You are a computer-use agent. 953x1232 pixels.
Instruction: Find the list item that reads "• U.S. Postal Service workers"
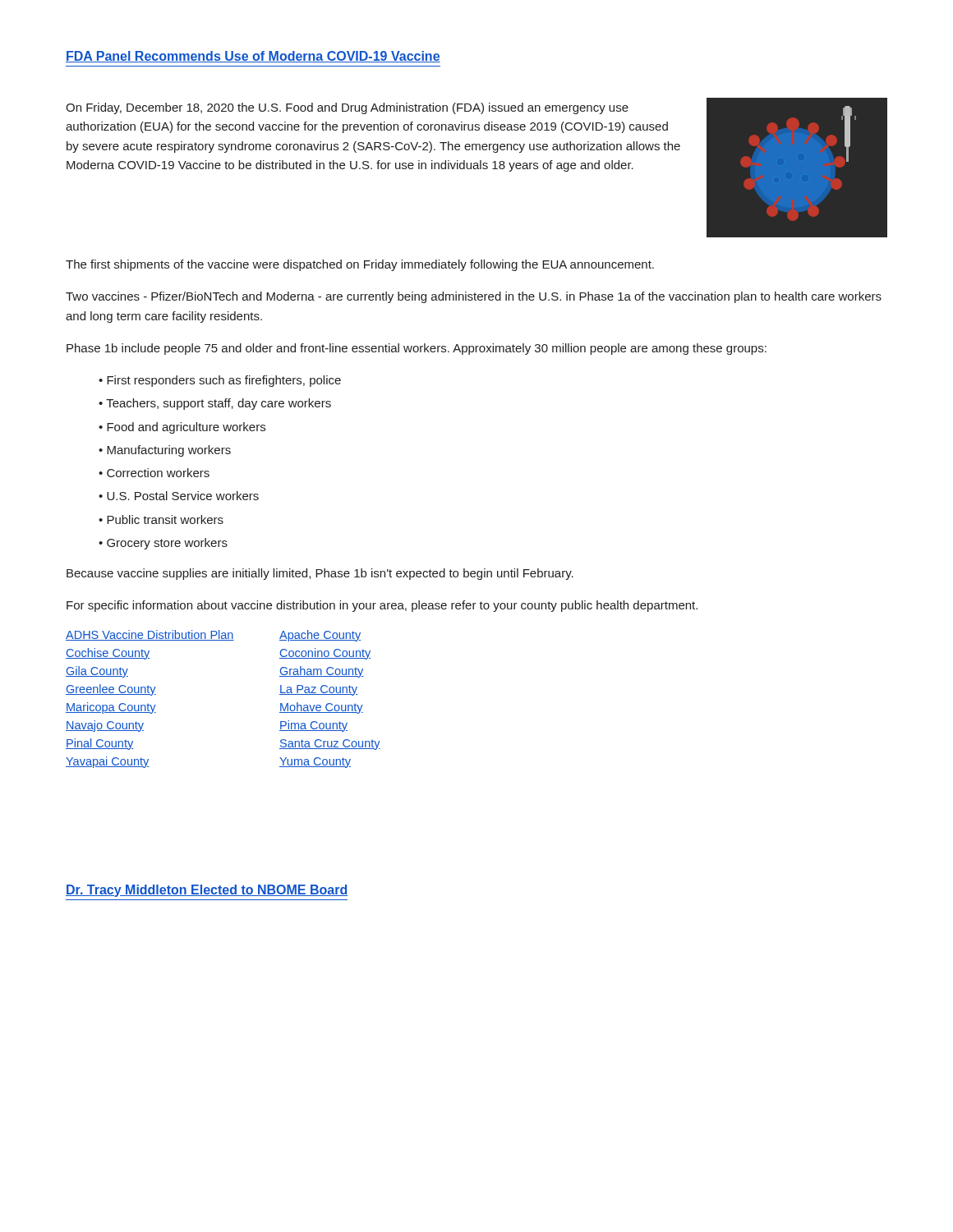click(x=179, y=496)
